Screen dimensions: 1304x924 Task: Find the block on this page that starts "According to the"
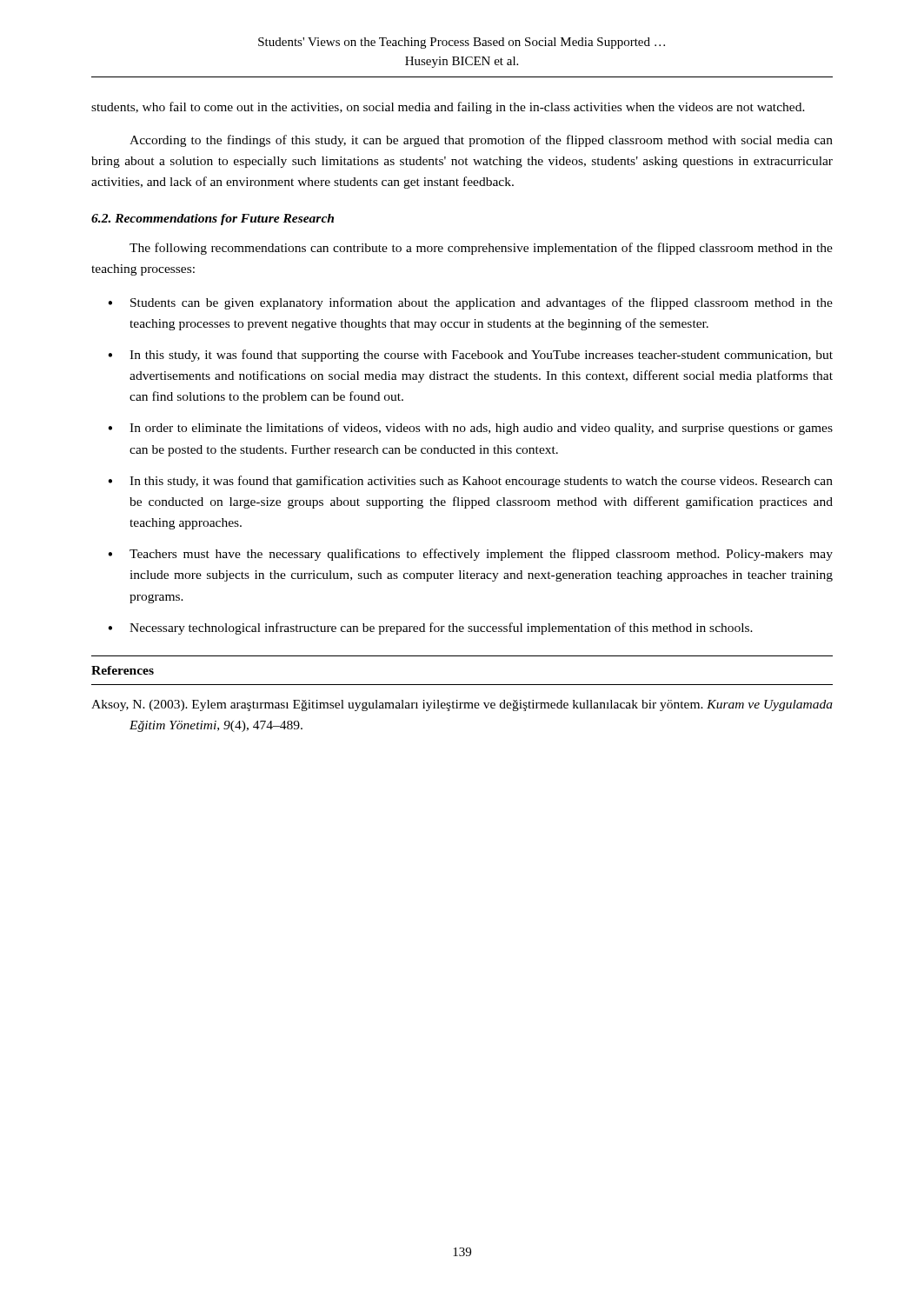[462, 161]
